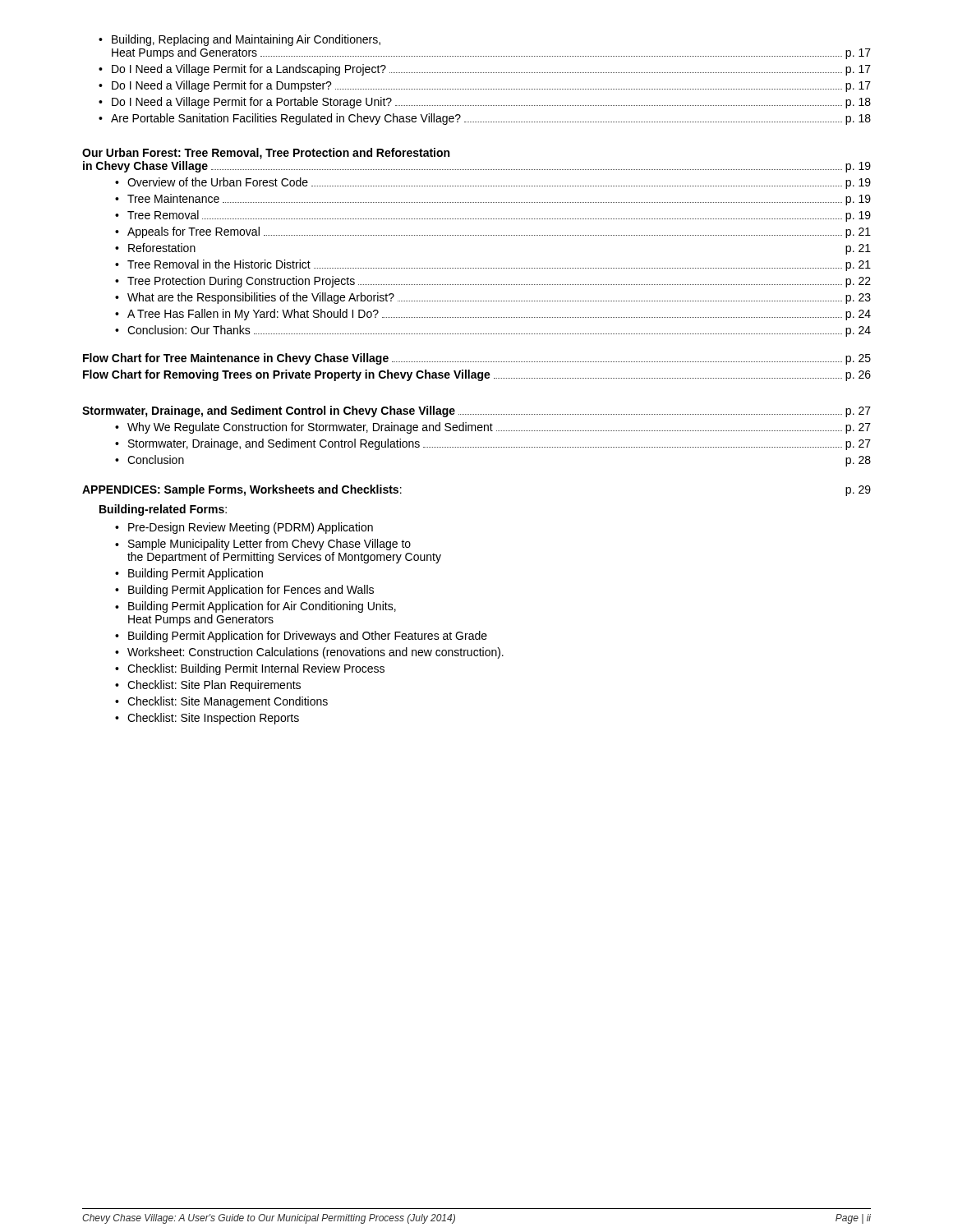Point to the element starting "• Checklist: Site Plan"
The width and height of the screenshot is (953, 1232).
click(x=208, y=685)
